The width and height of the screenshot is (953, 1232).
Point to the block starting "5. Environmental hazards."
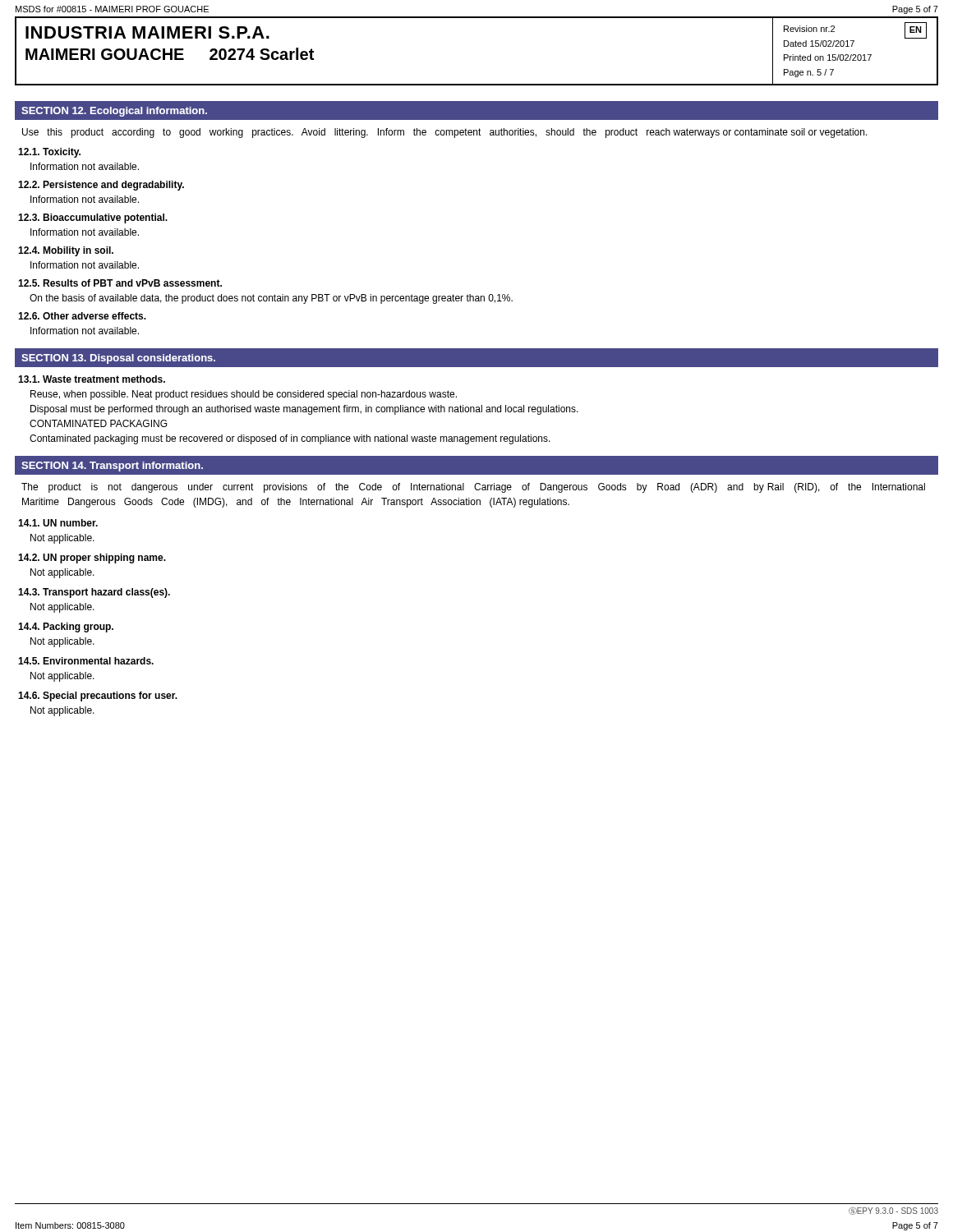point(86,661)
